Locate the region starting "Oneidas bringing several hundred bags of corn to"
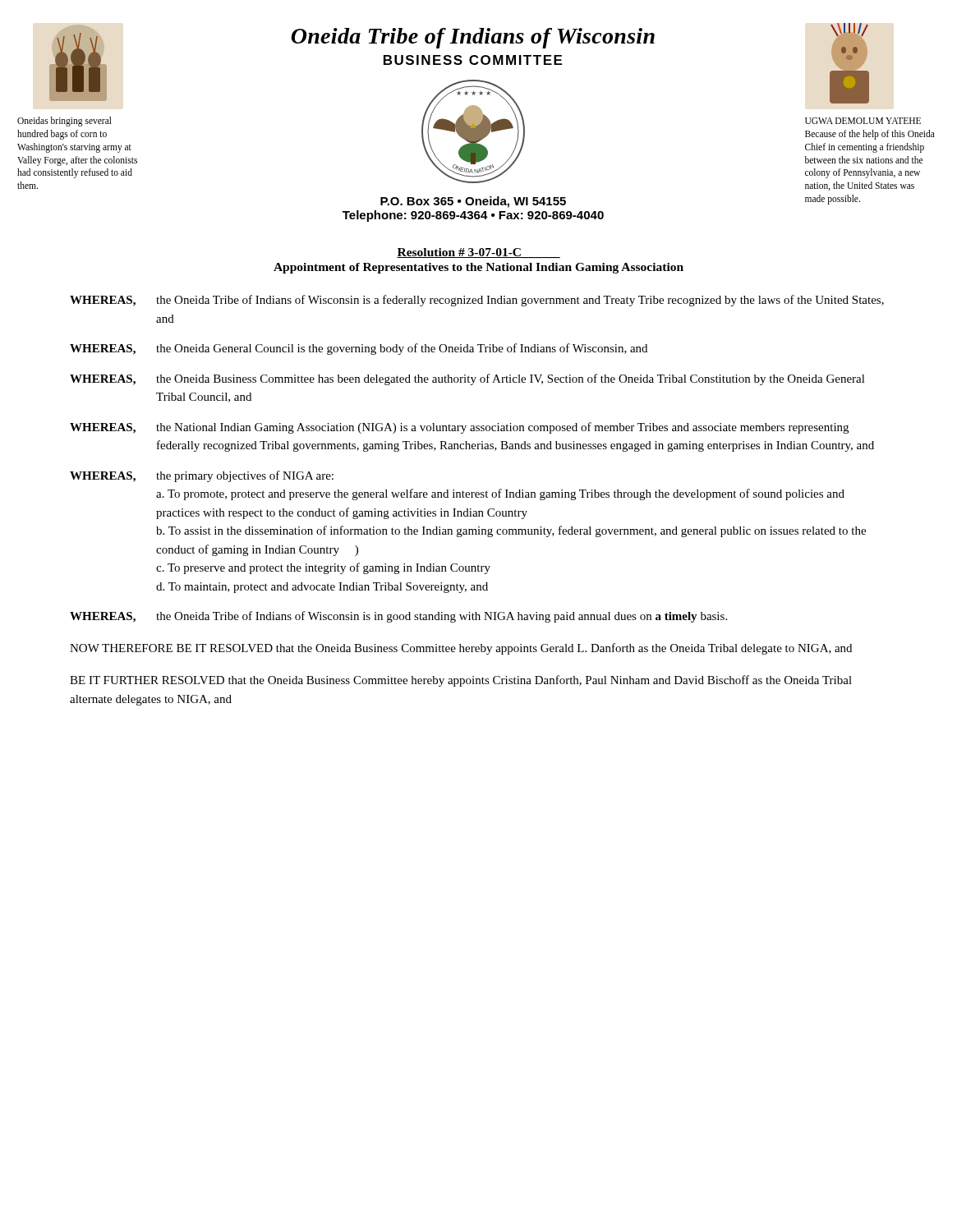The width and height of the screenshot is (957, 1232). (77, 153)
